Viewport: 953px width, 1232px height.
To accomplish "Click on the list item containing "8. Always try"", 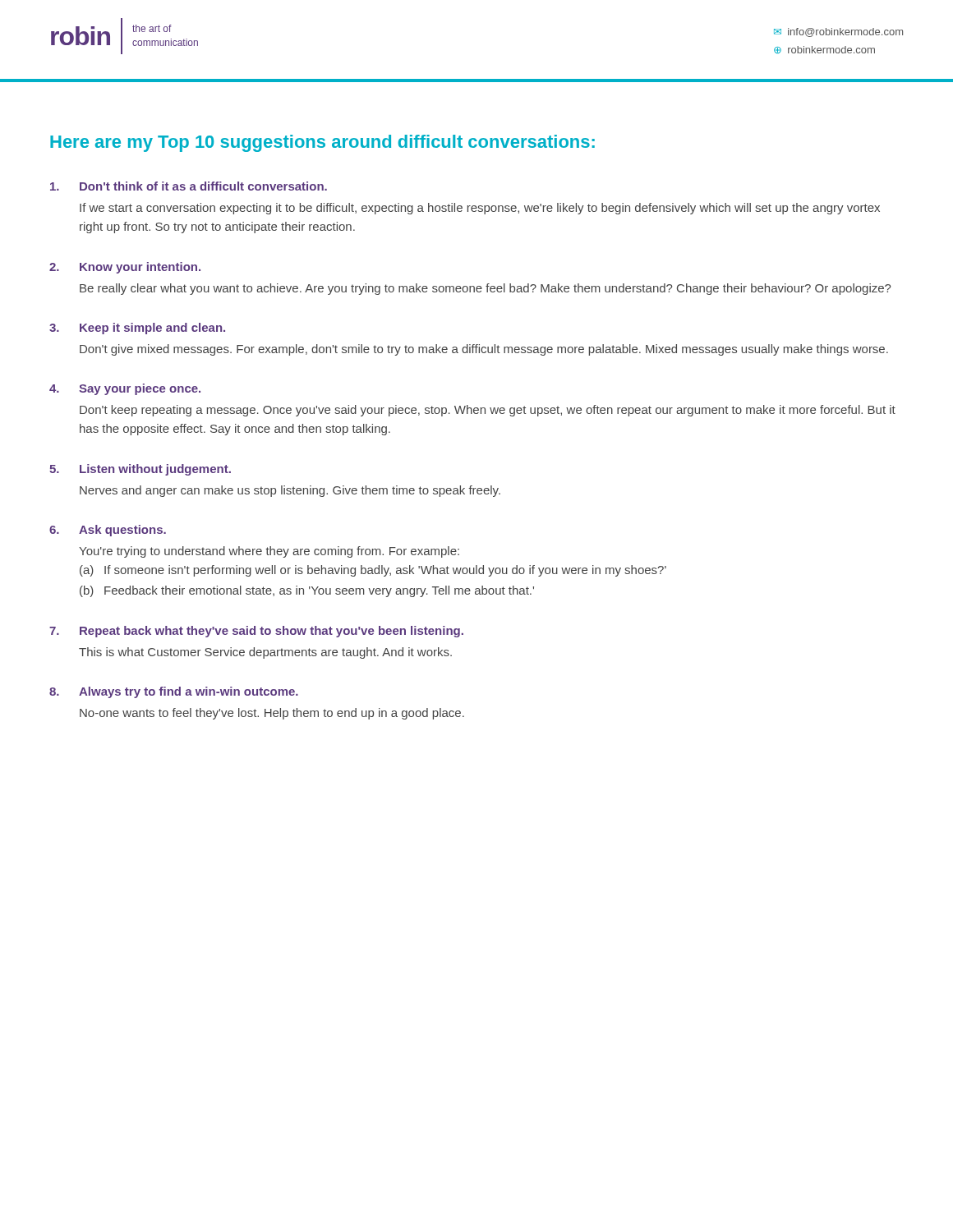I will tap(174, 692).
